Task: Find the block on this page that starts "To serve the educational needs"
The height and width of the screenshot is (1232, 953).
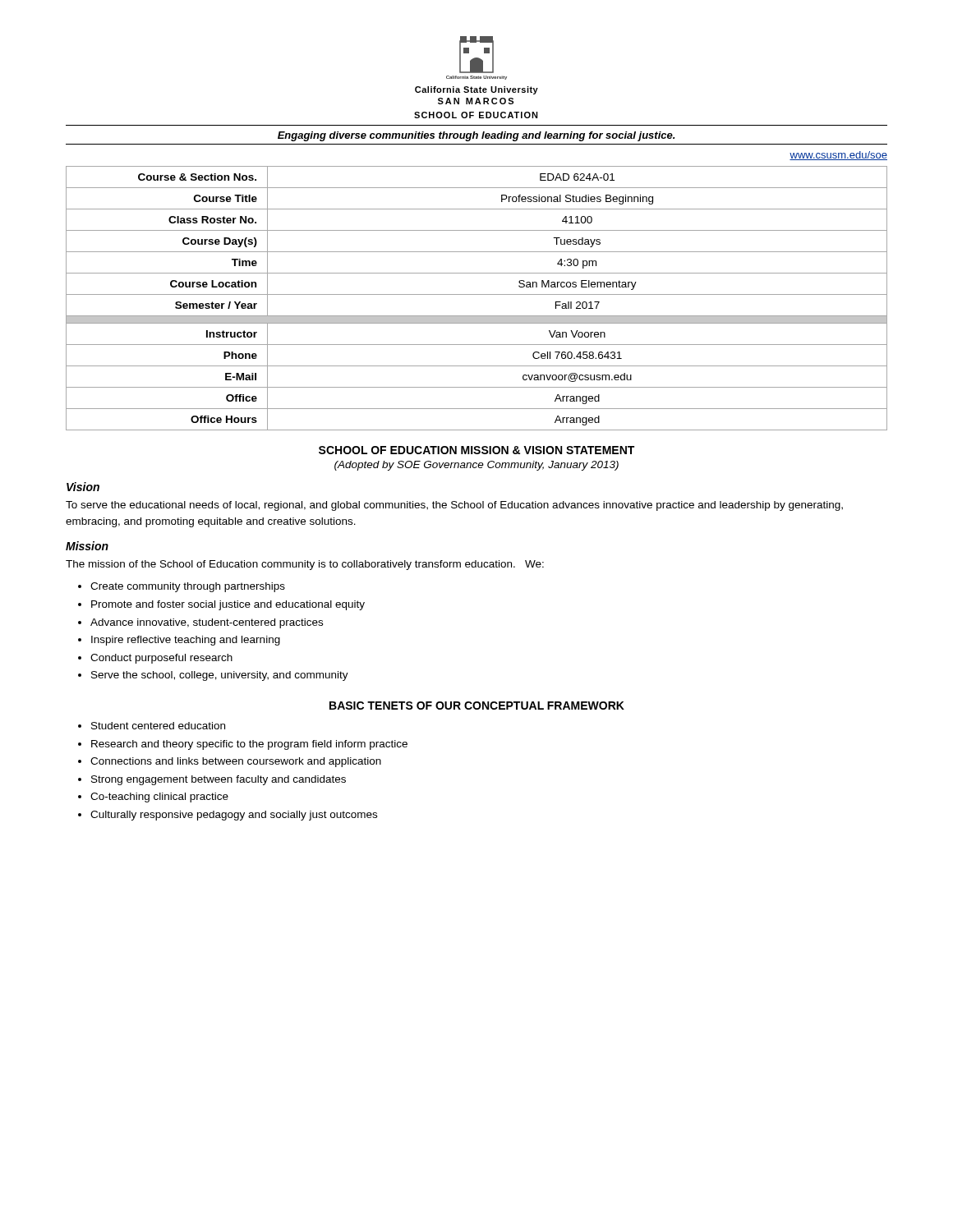Action: pyautogui.click(x=455, y=513)
